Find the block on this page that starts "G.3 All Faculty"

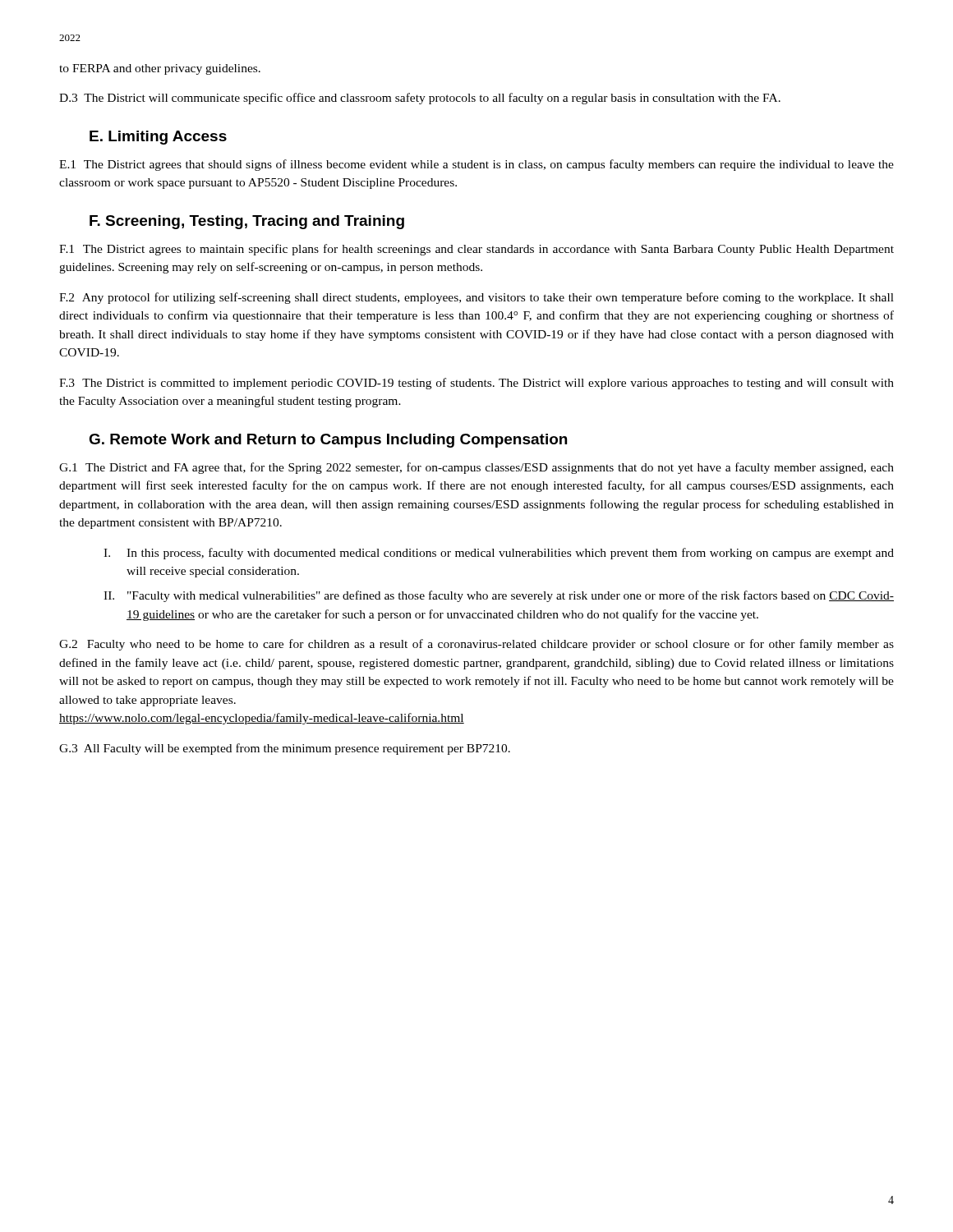pos(285,748)
